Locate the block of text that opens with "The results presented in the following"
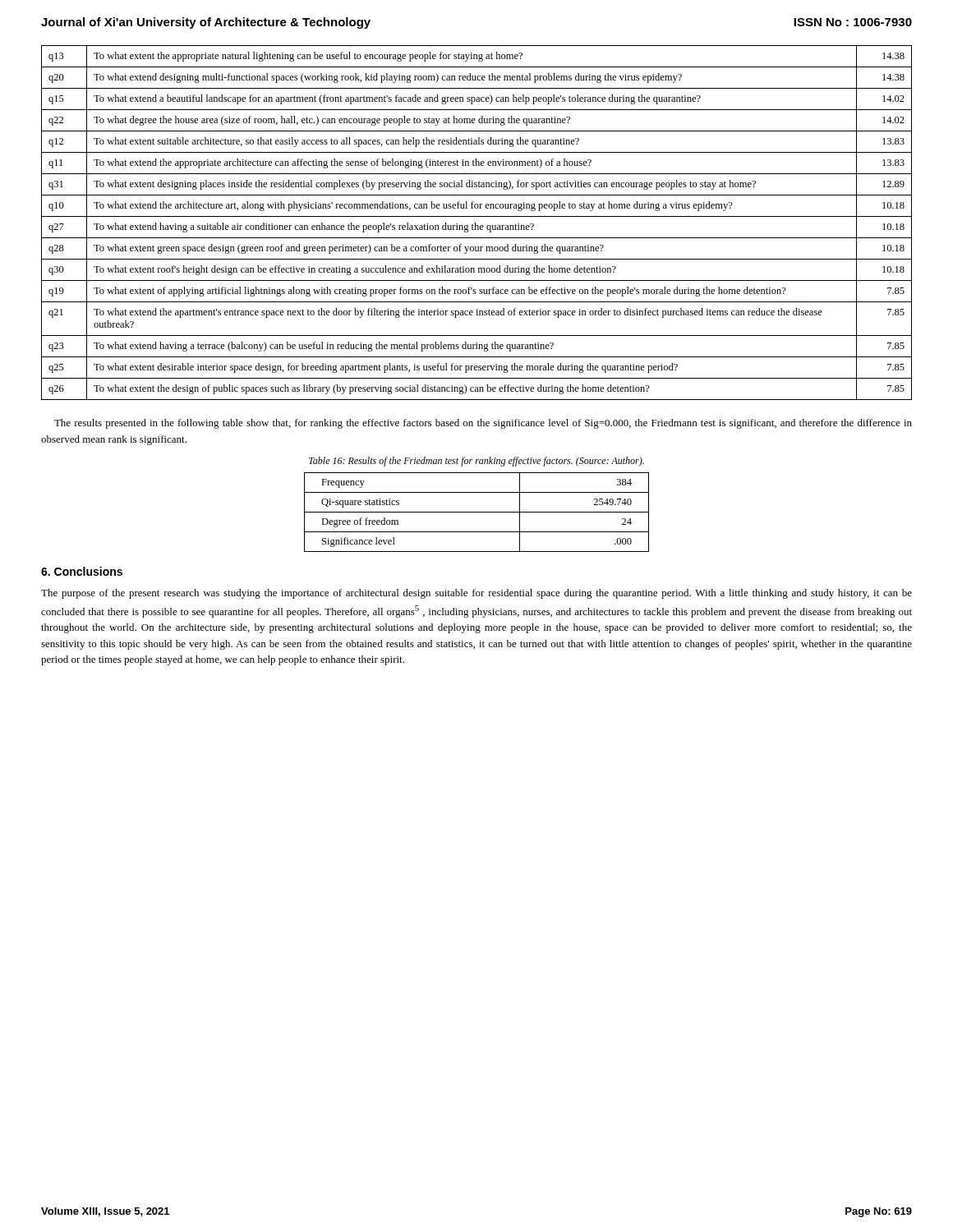The width and height of the screenshot is (953, 1232). coord(476,431)
